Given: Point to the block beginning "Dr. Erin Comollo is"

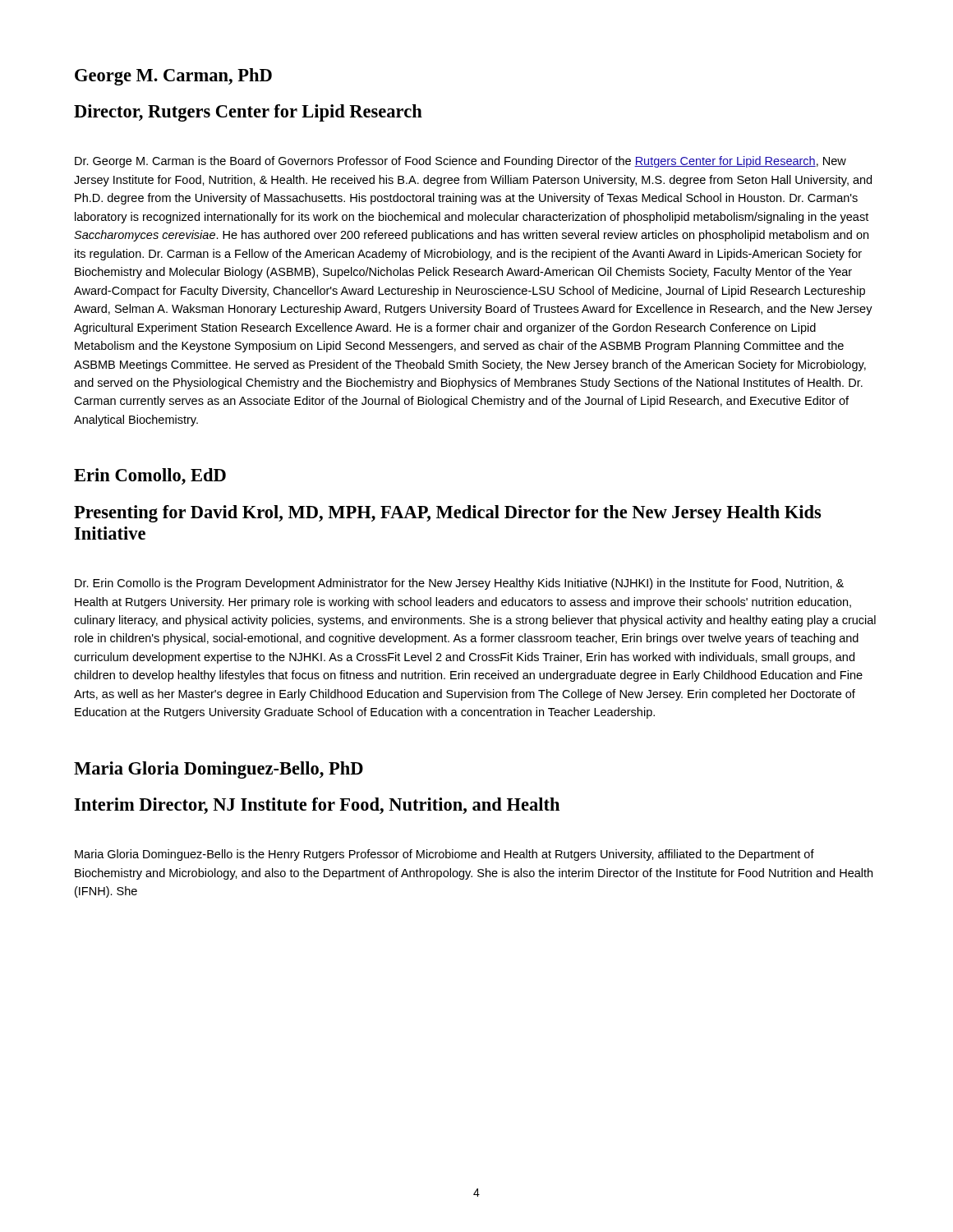Looking at the screenshot, I should (x=476, y=648).
